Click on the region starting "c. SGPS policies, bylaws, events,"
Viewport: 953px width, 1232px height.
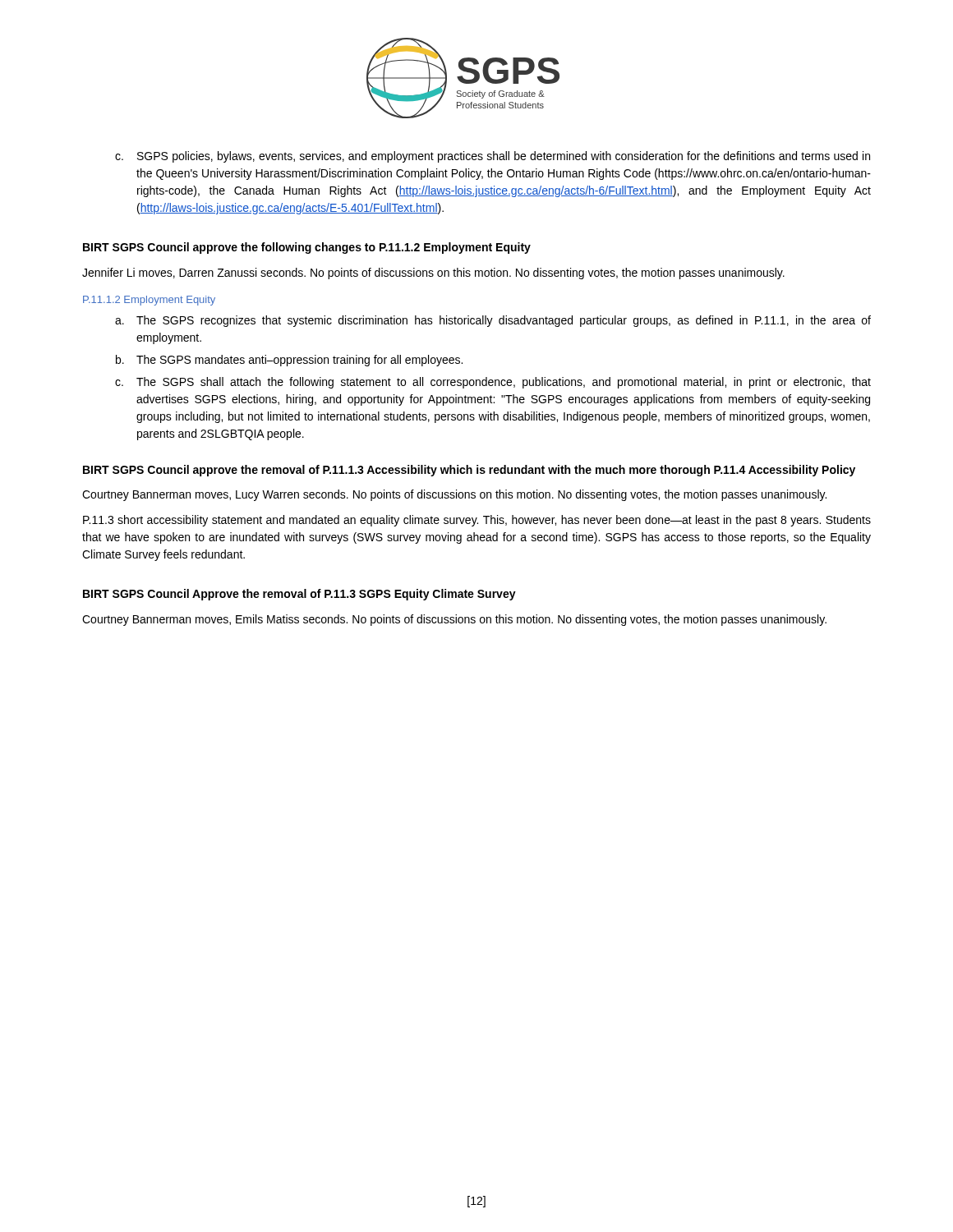(x=493, y=182)
